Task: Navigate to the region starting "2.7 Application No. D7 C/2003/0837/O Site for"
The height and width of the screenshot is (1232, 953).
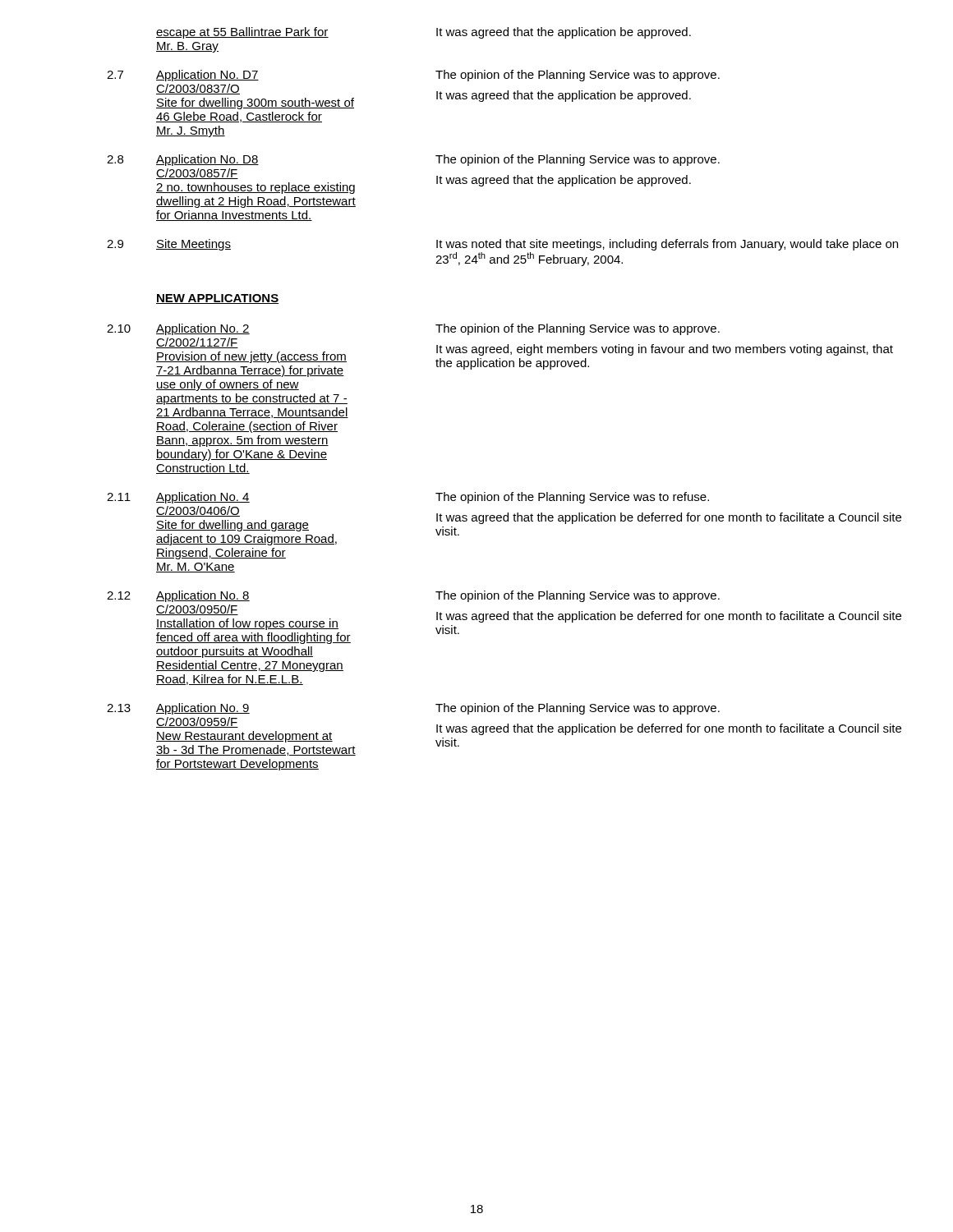Action: point(505,102)
